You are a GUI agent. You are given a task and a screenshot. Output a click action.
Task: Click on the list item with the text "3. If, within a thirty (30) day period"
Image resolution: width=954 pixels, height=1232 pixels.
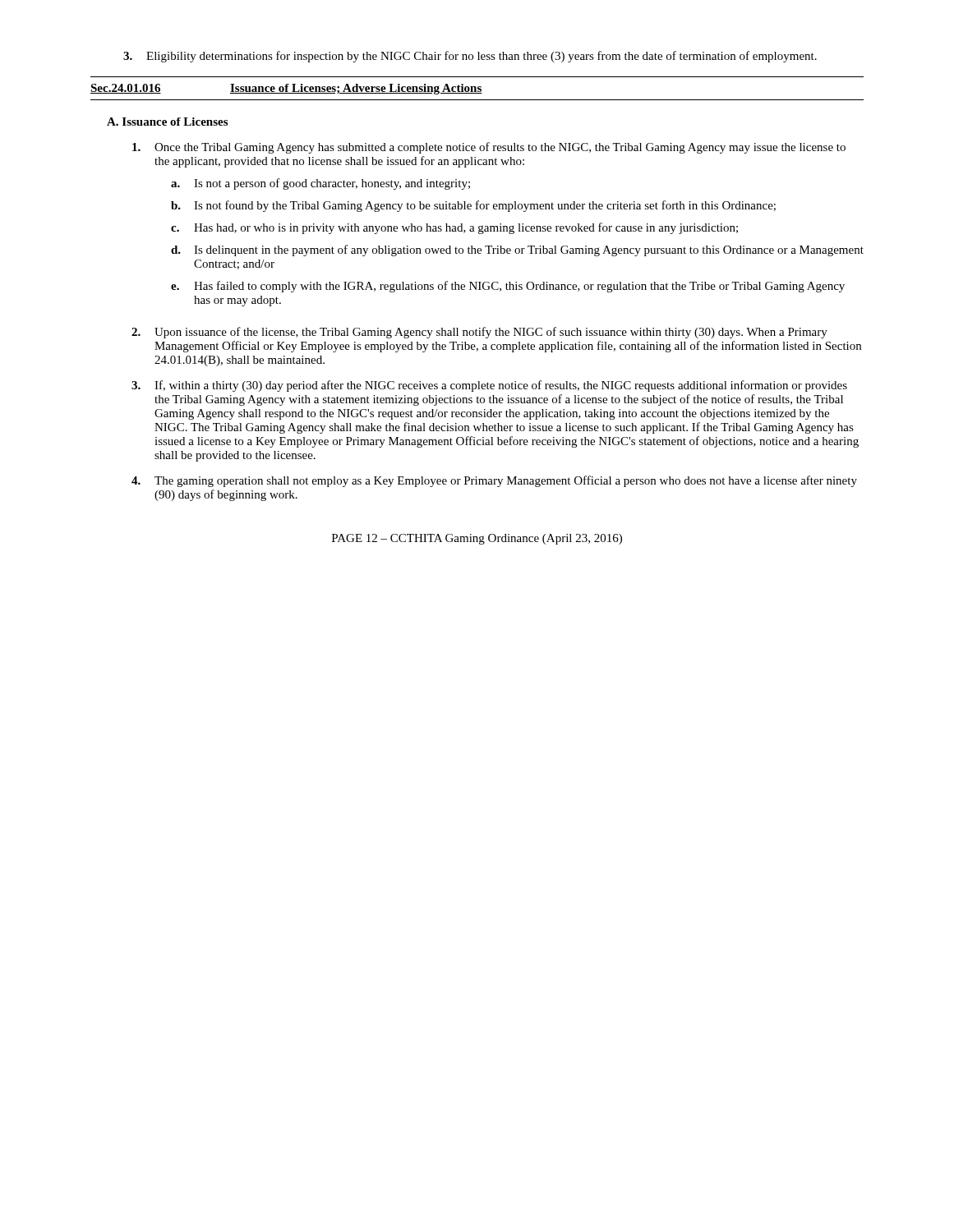tap(498, 420)
